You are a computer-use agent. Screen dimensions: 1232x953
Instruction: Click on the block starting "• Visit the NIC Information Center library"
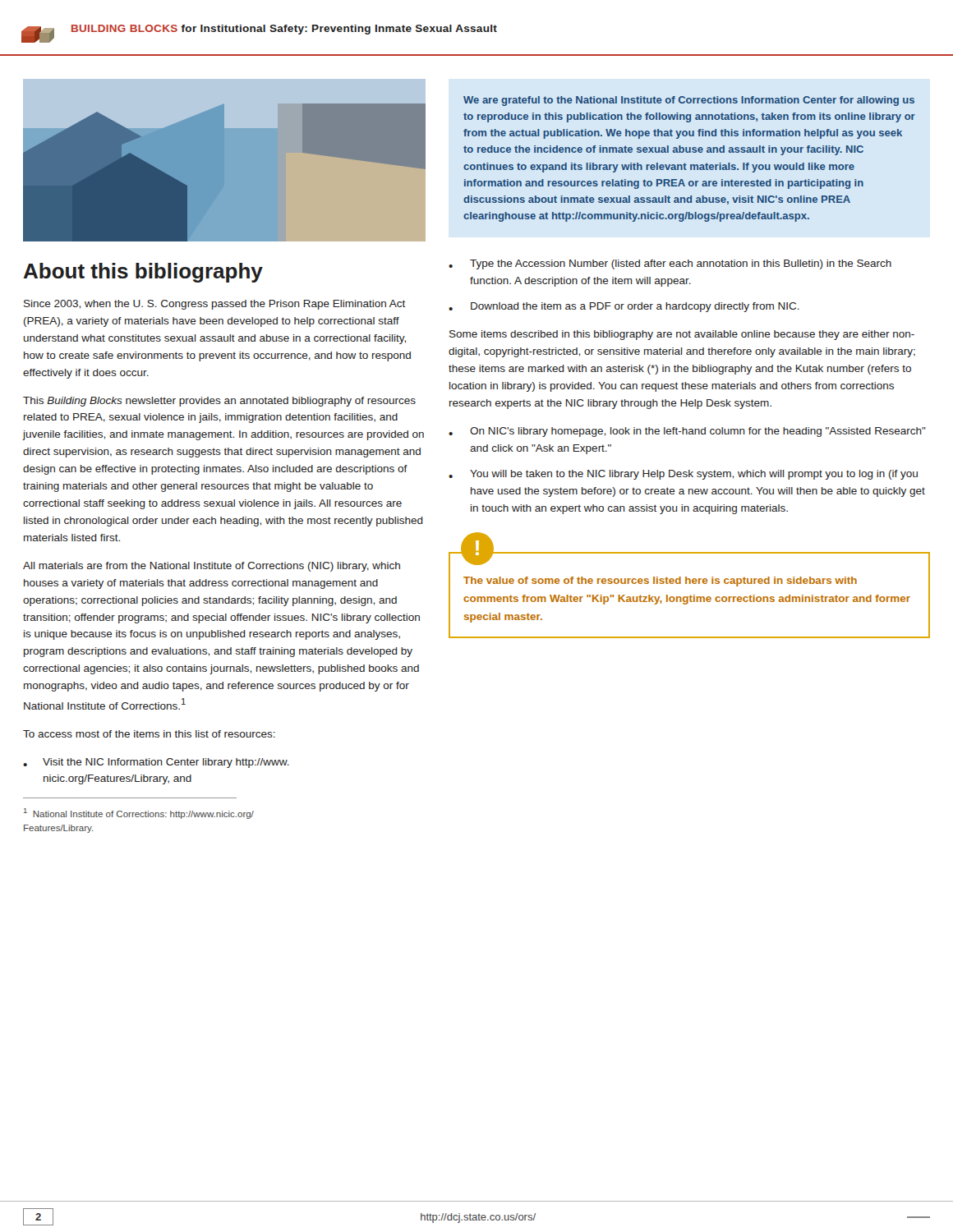tap(156, 771)
